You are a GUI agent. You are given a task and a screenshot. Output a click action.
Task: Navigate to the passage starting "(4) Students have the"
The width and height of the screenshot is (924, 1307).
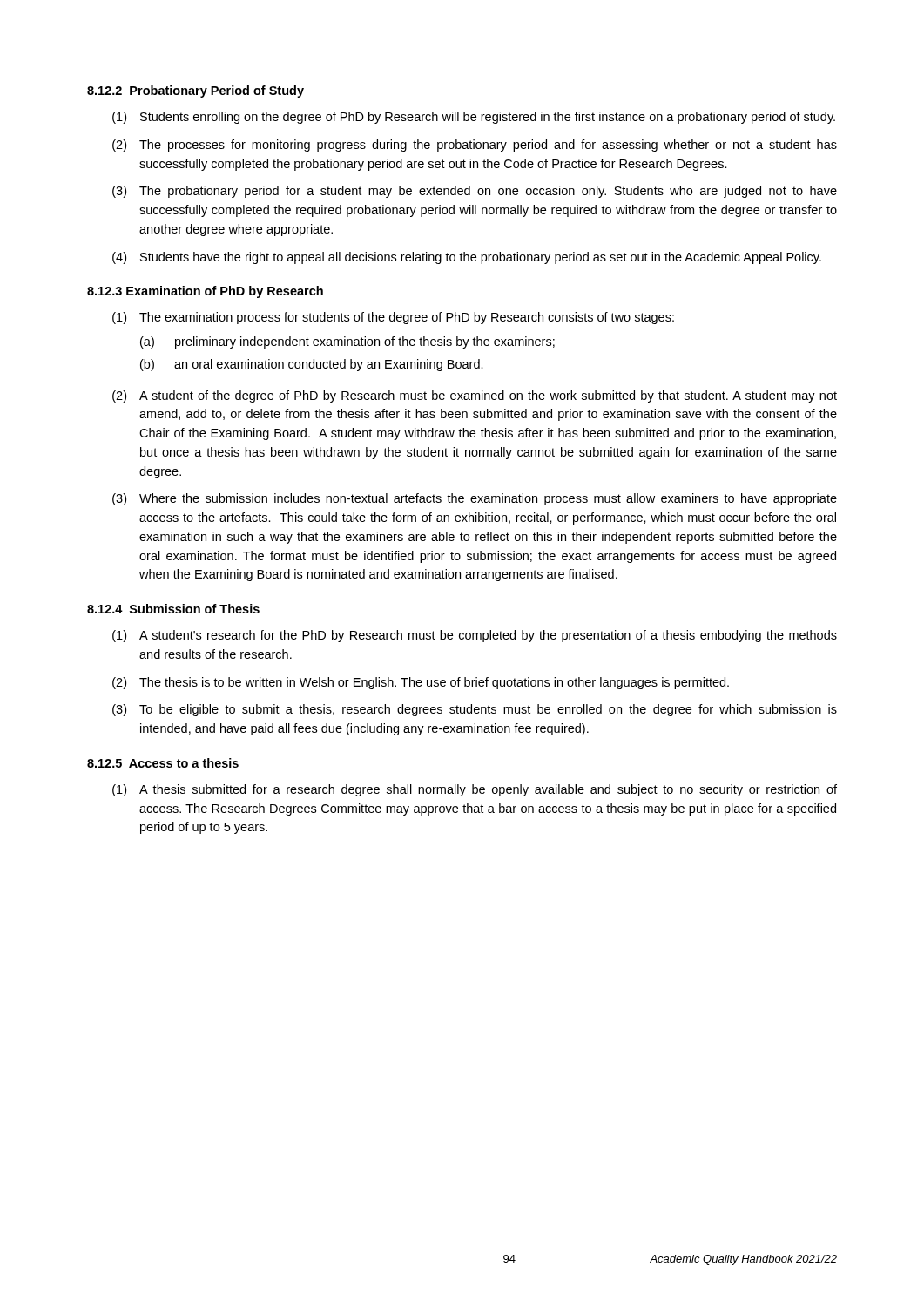(x=462, y=257)
